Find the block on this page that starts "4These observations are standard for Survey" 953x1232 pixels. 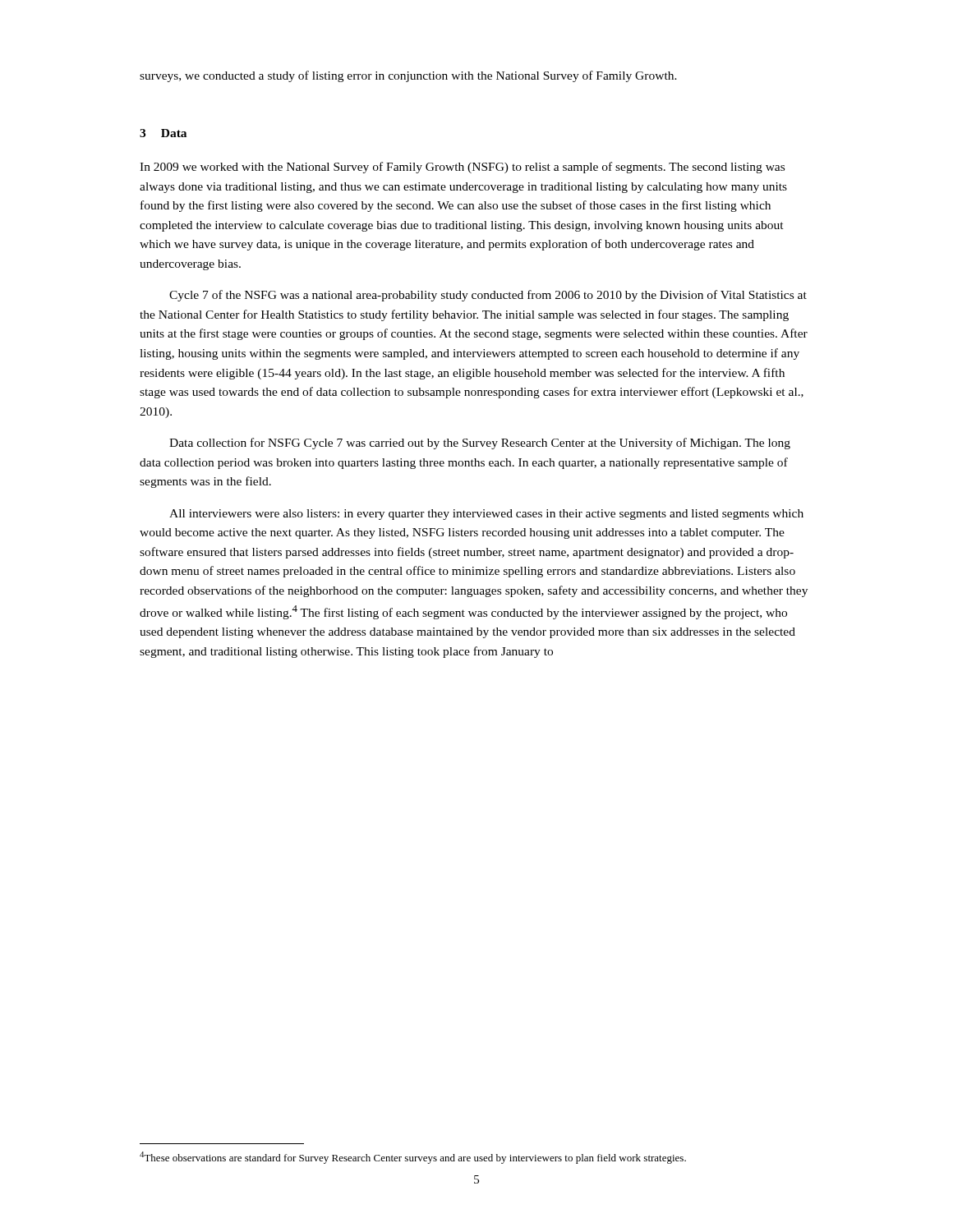point(476,1157)
